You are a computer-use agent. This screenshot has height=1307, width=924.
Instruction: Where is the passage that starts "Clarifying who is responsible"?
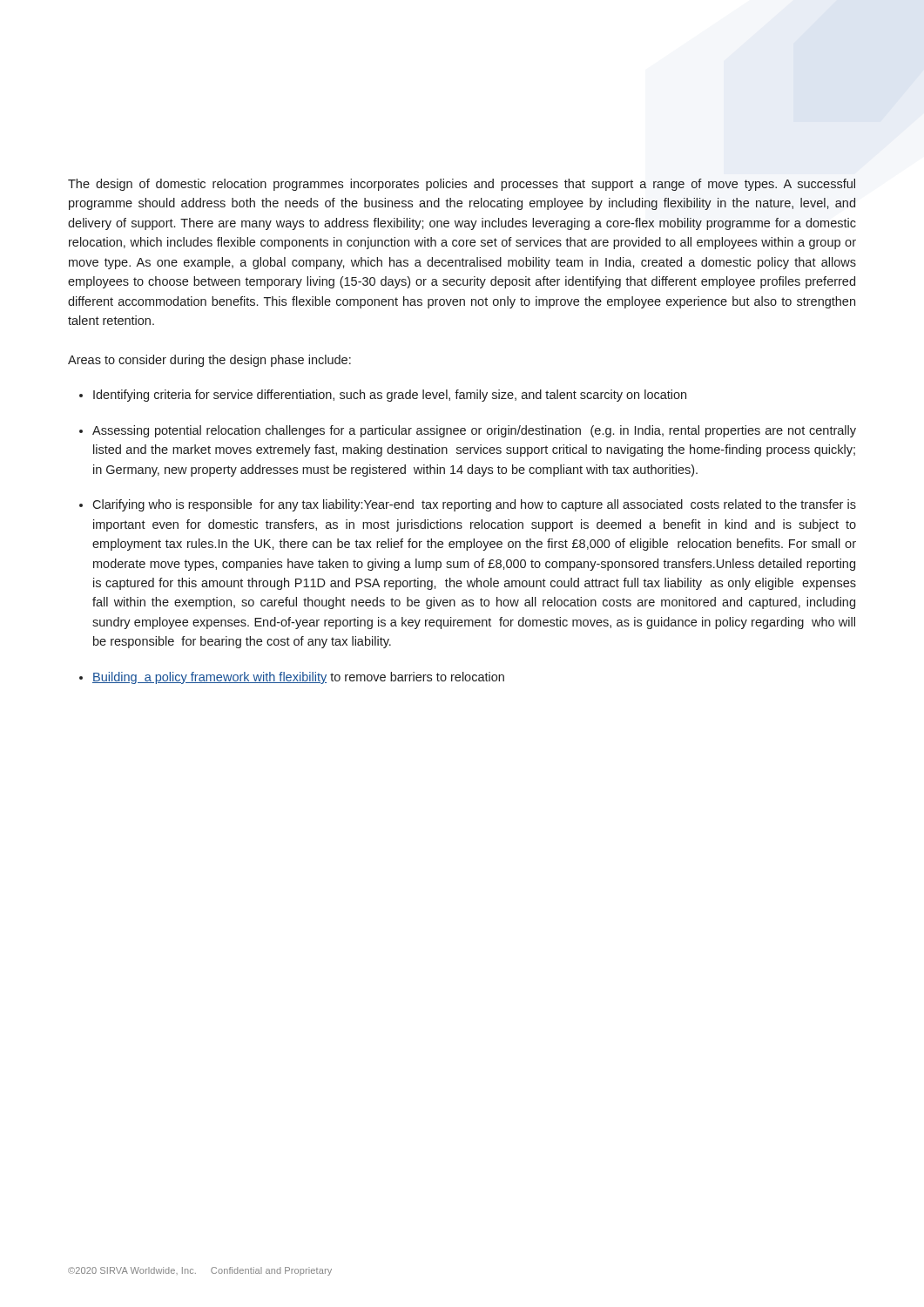pyautogui.click(x=474, y=573)
